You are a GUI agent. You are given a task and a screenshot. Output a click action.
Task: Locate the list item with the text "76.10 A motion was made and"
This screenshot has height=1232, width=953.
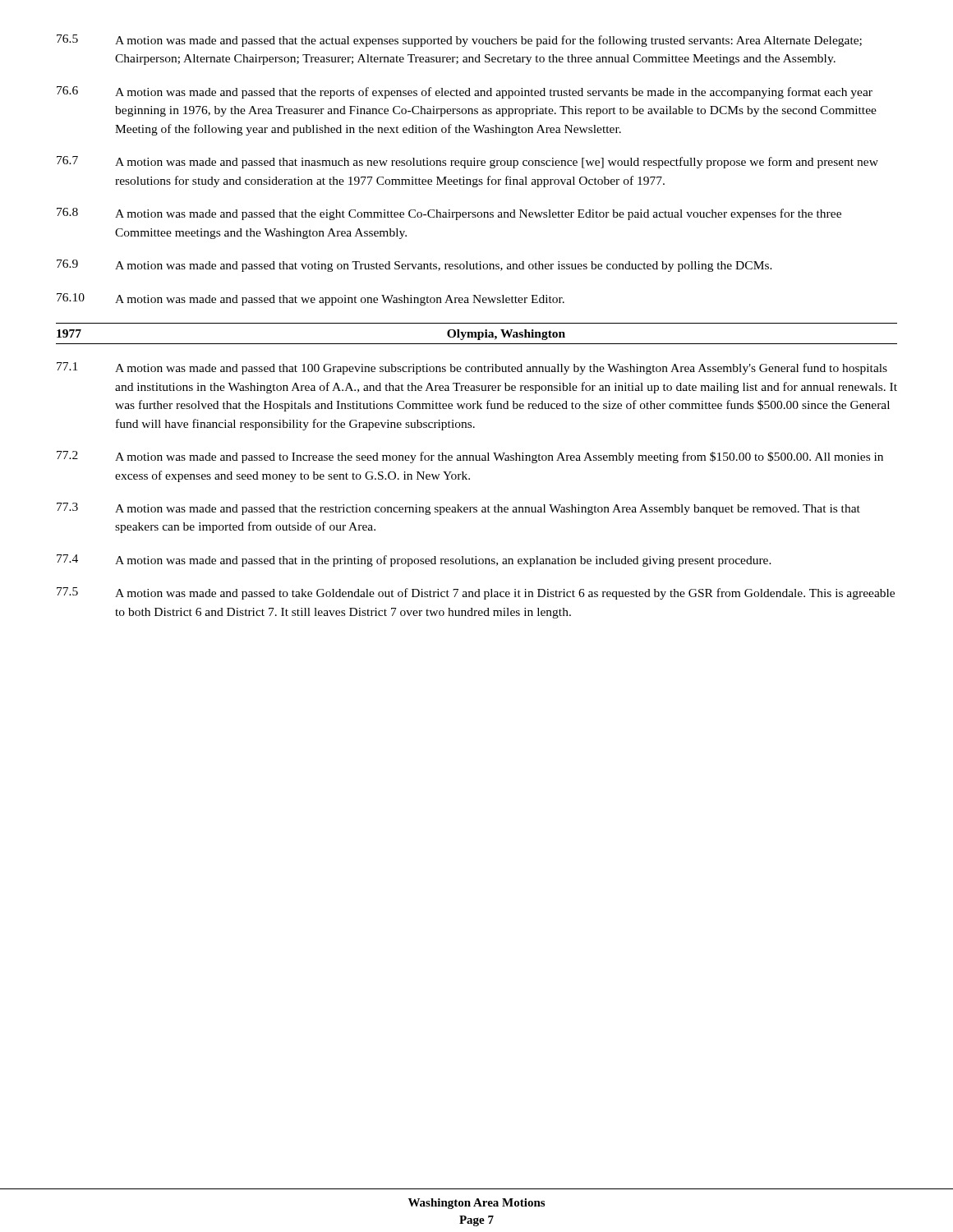pyautogui.click(x=476, y=299)
